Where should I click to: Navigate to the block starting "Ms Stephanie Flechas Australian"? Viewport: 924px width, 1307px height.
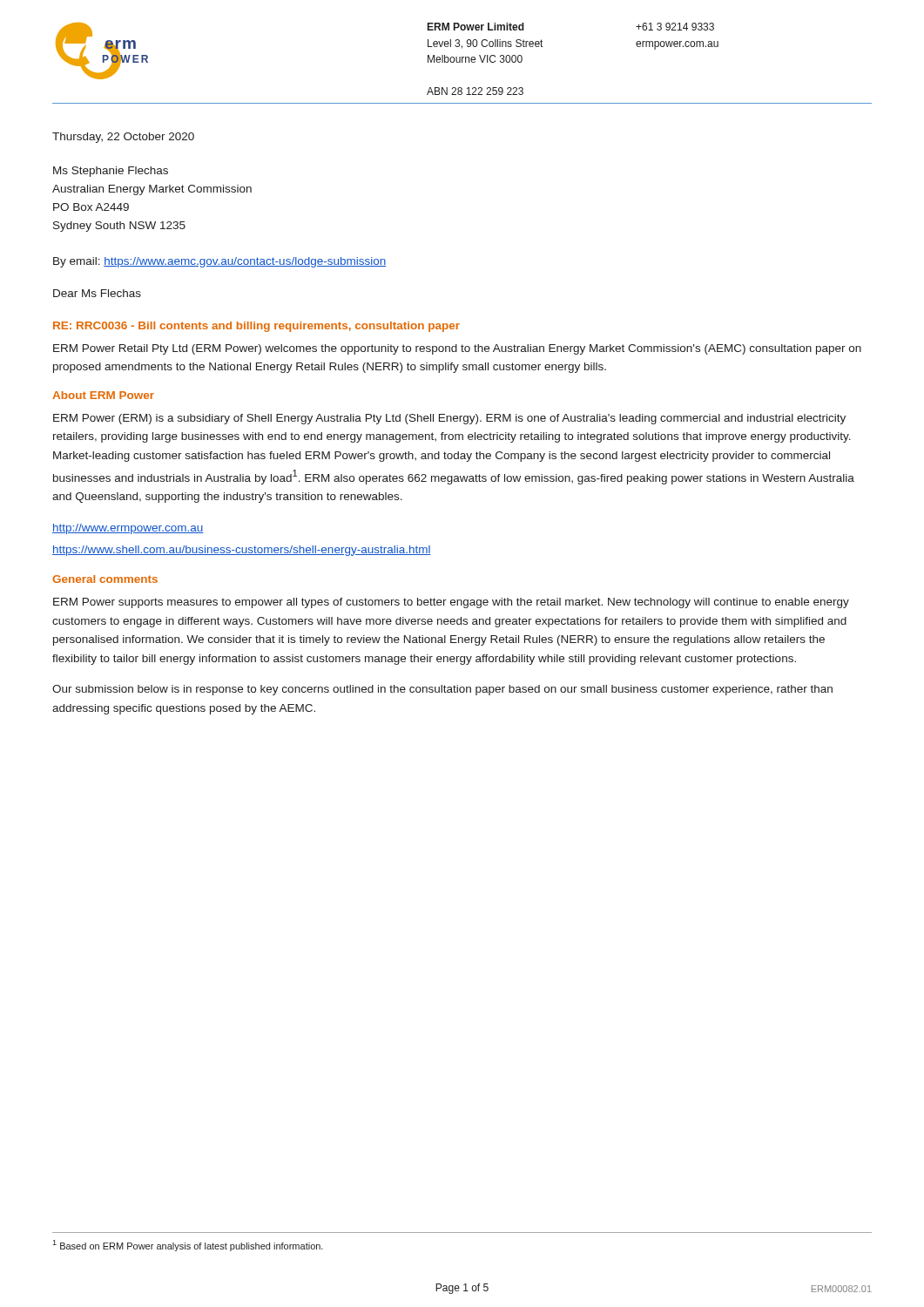[152, 198]
